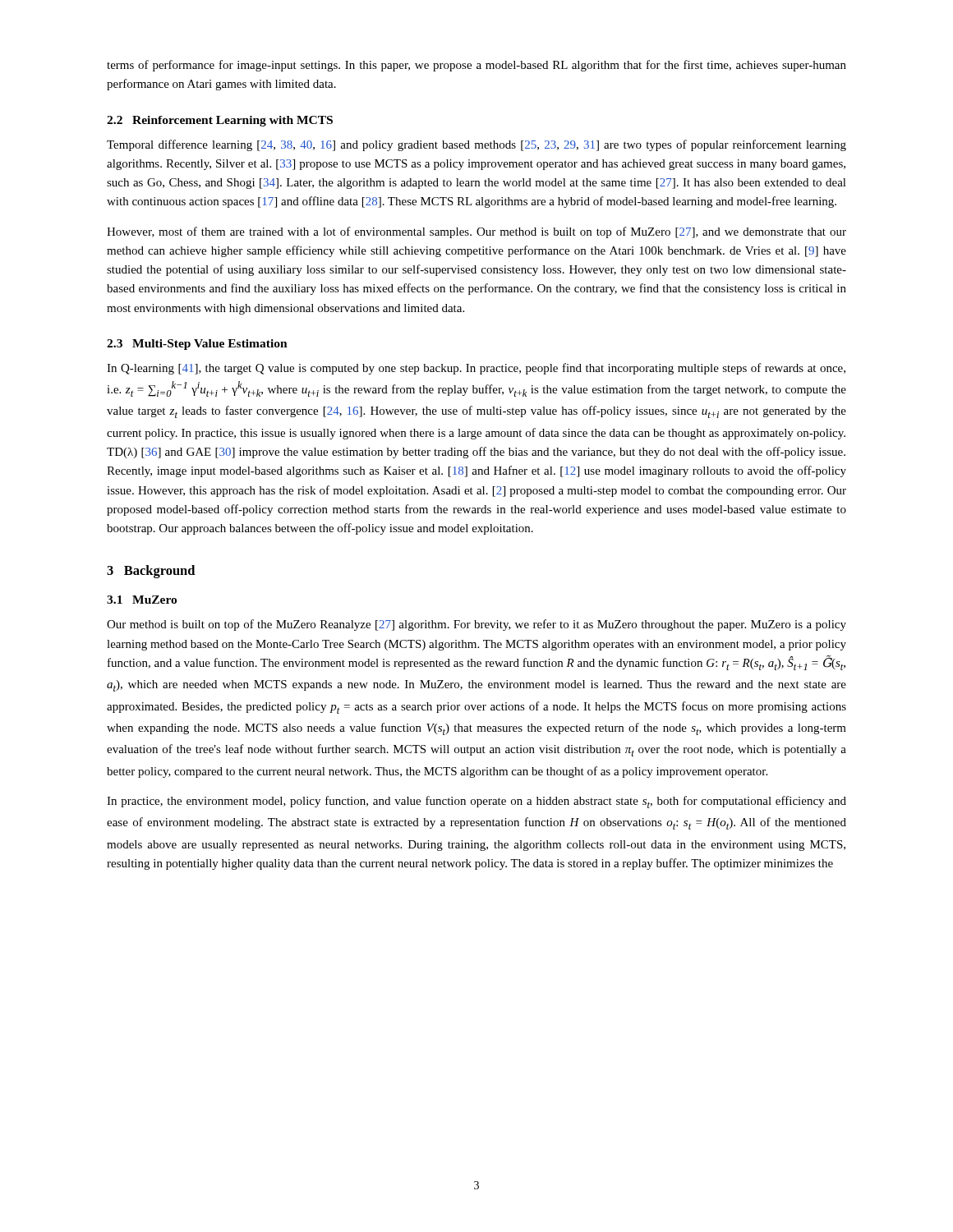Locate the text "2.3 Multi-Step Value Estimation"
953x1232 pixels.
197,343
